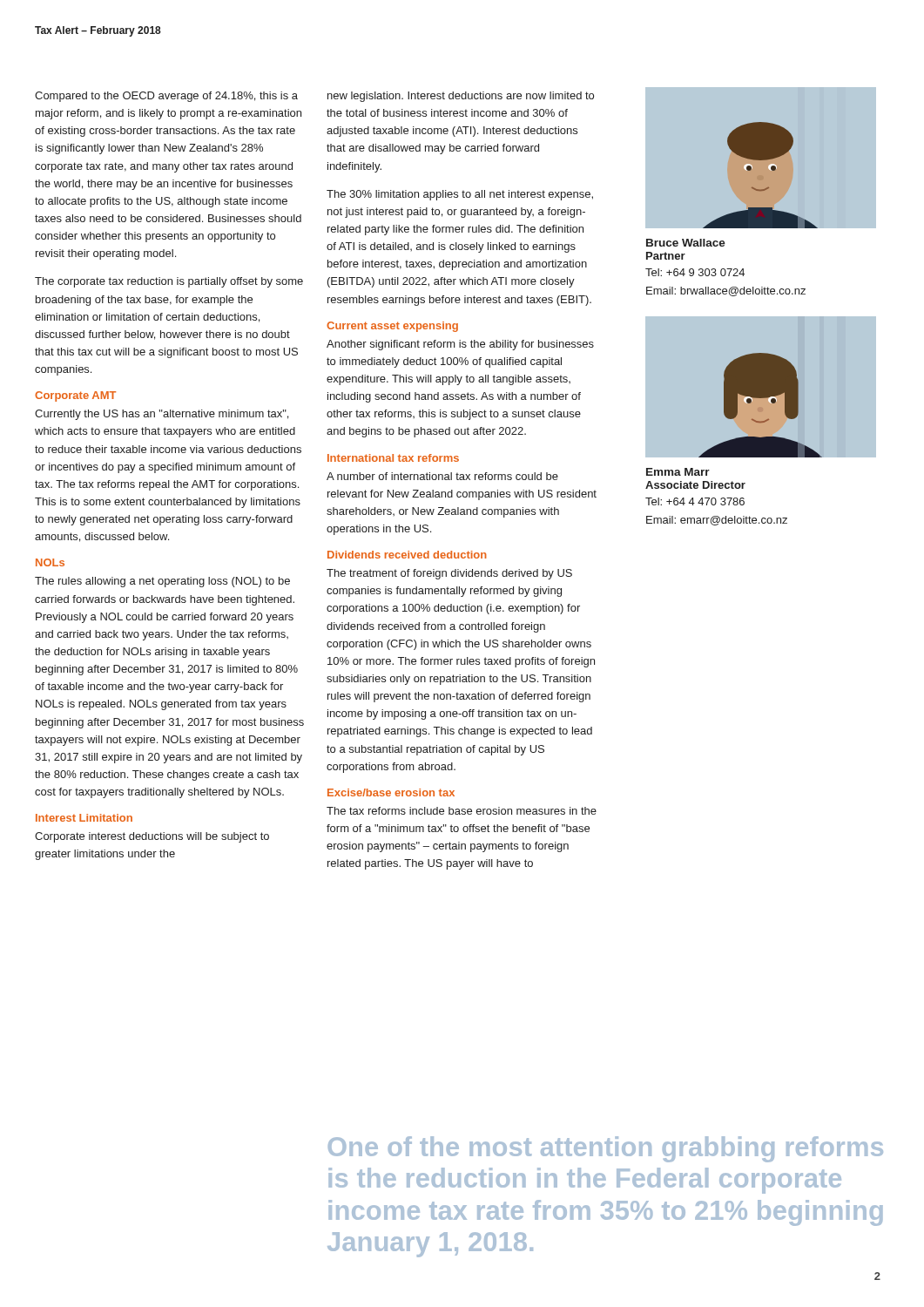Click where it says "Excise/base erosion tax"
This screenshot has height=1307, width=924.
pos(391,792)
